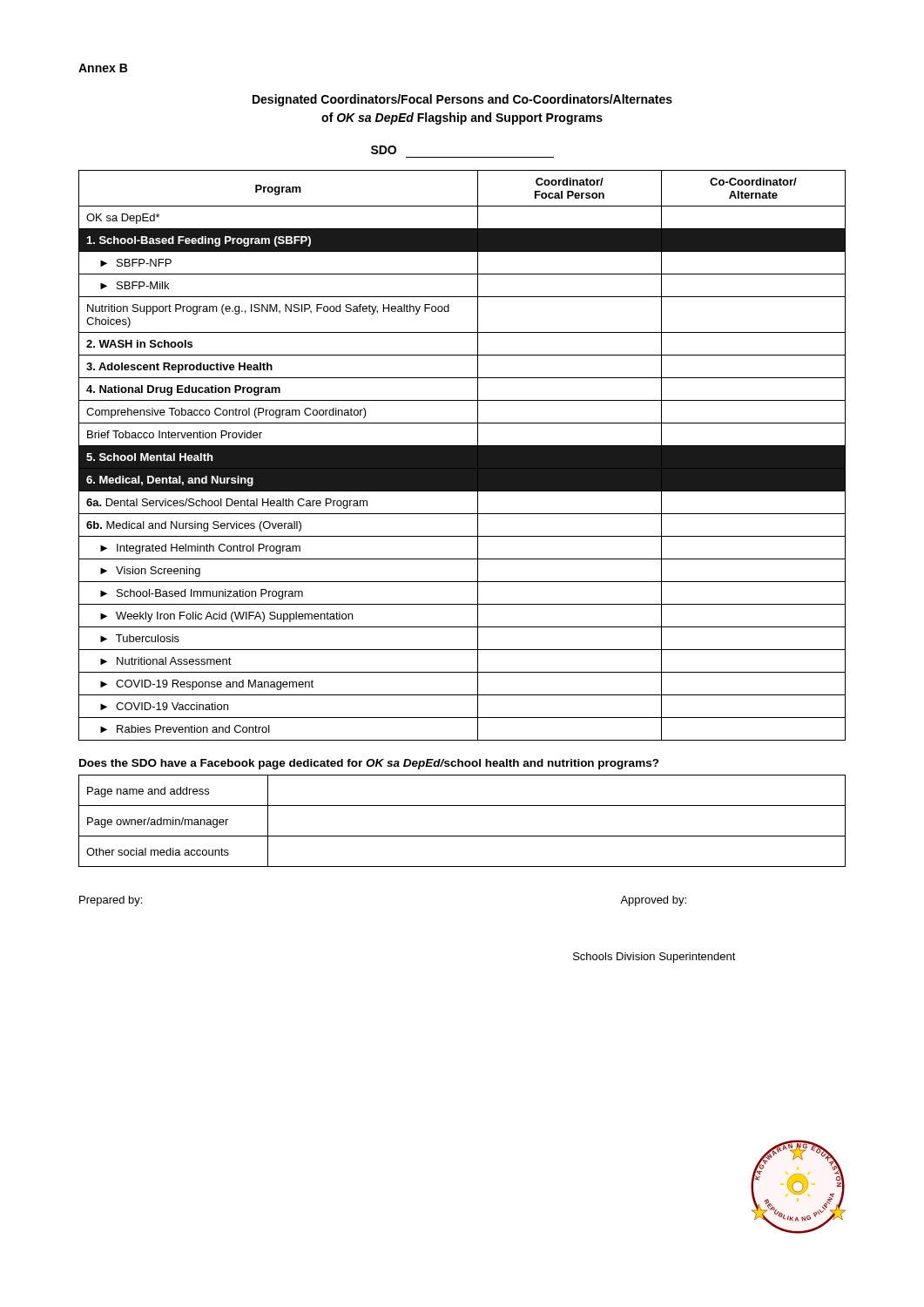
Task: Locate the text that reads "Prepared by:"
Action: pos(111,900)
